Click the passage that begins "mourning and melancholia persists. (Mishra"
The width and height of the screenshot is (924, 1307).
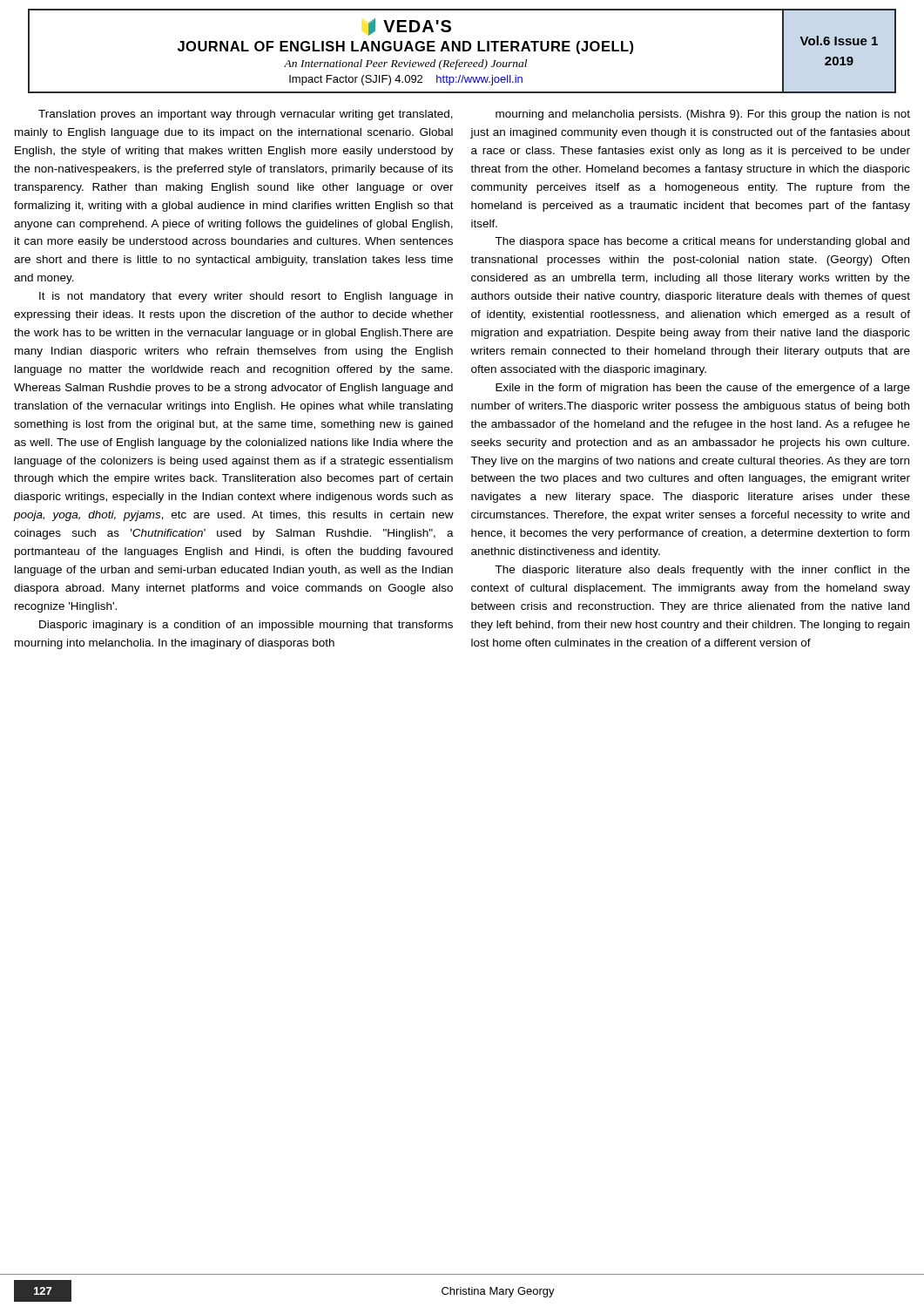[690, 169]
